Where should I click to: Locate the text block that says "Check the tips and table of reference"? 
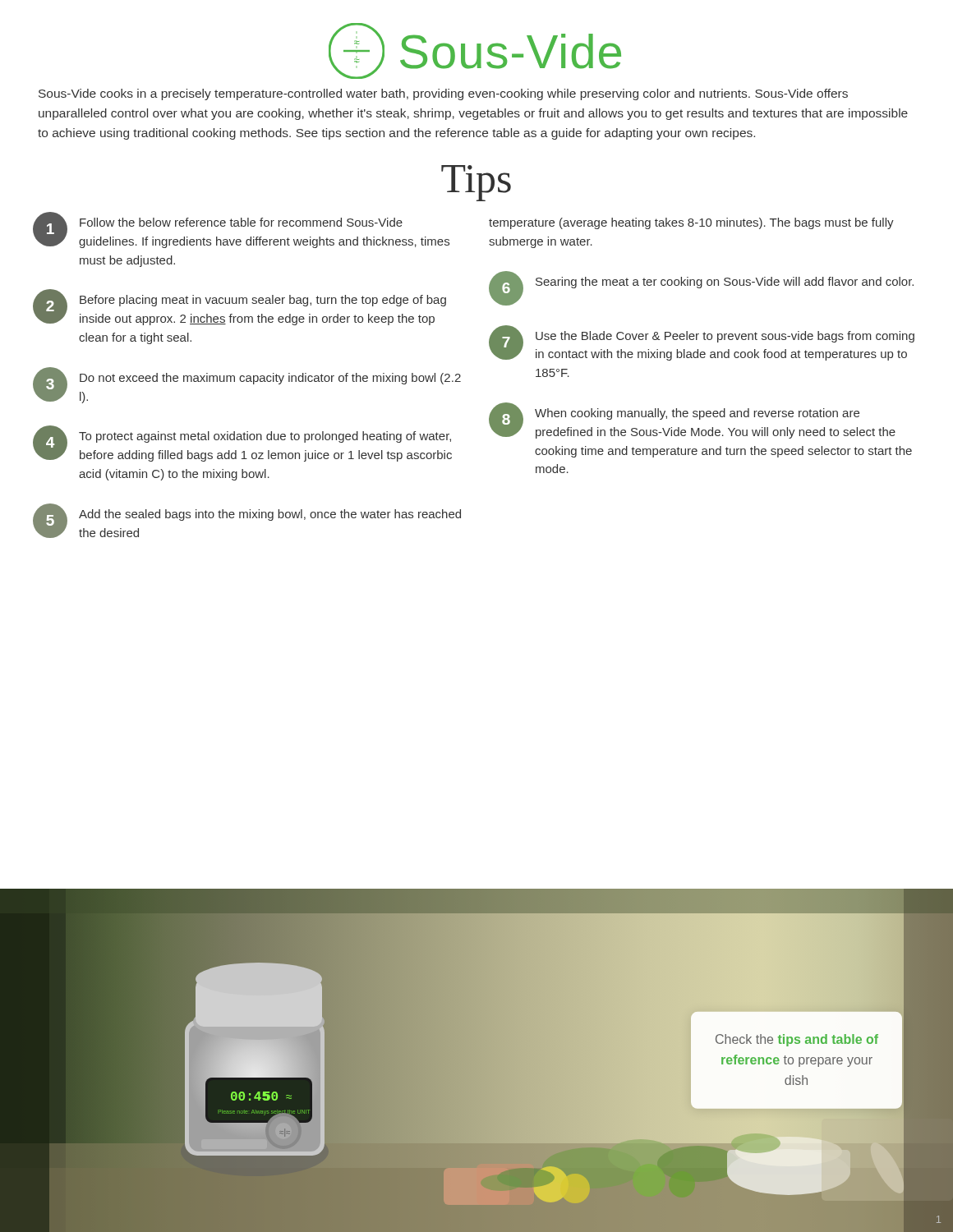click(x=796, y=1060)
